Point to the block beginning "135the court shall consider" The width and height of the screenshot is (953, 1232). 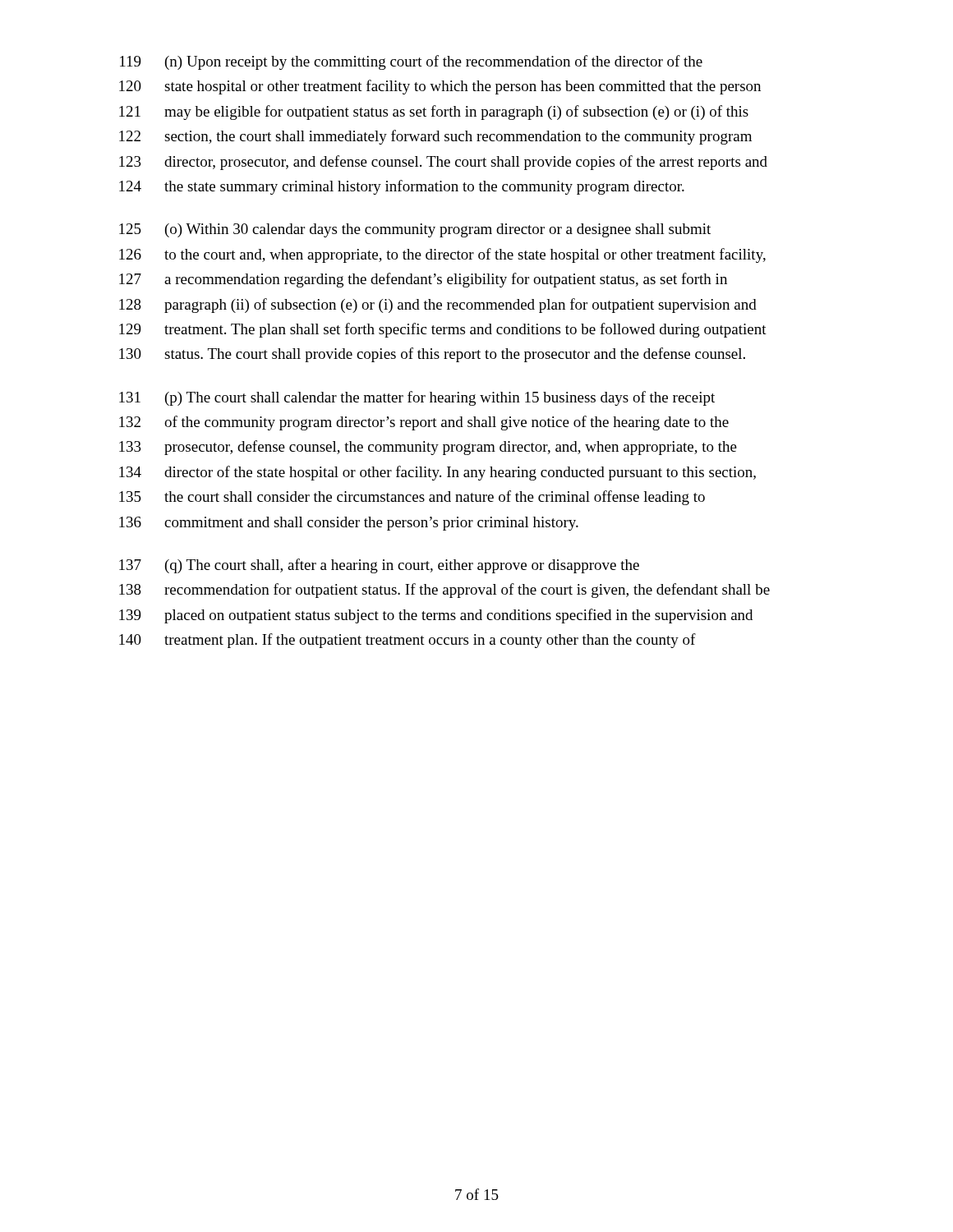(x=476, y=497)
